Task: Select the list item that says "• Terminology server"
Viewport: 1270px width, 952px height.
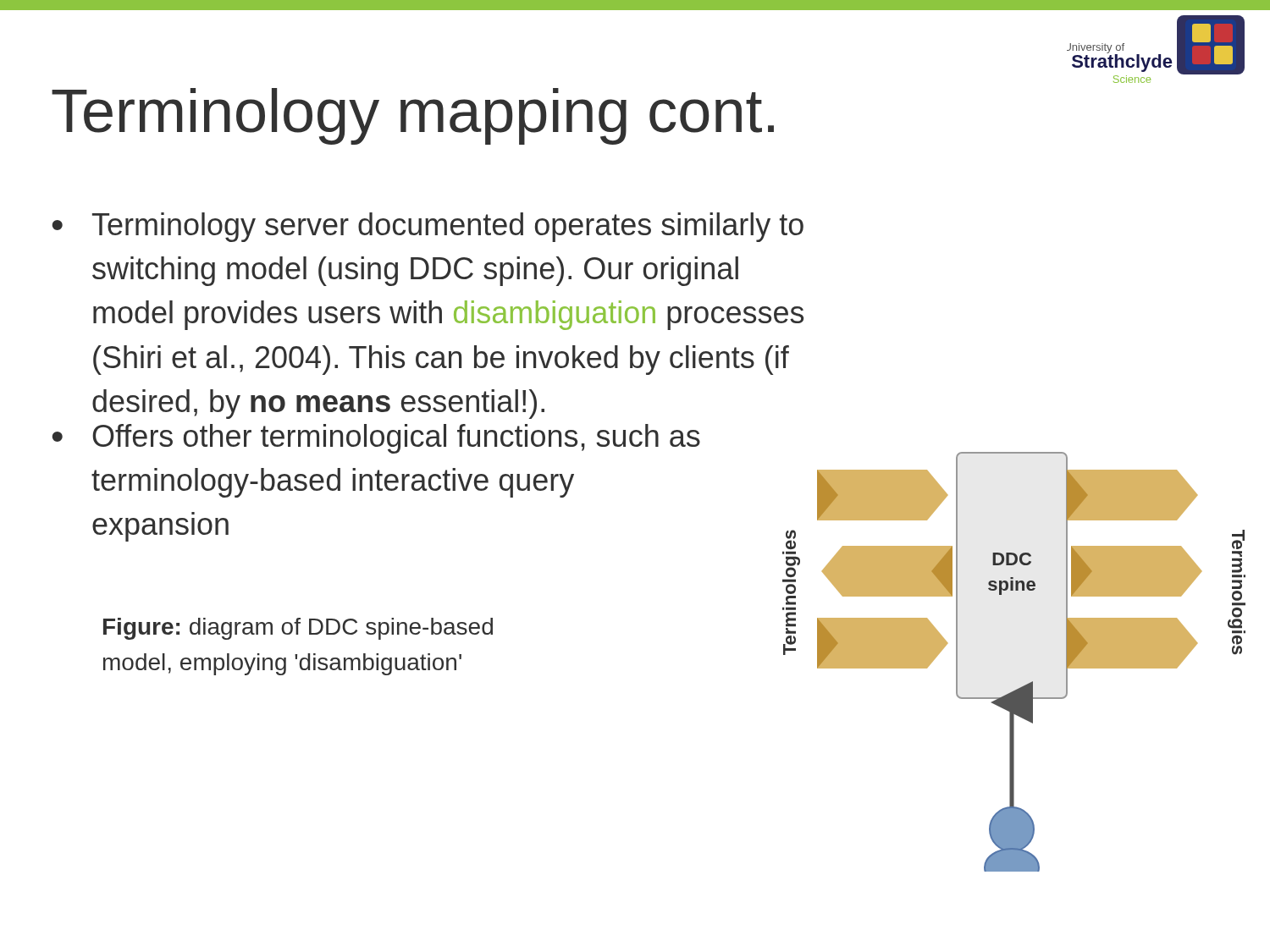Action: pos(432,313)
